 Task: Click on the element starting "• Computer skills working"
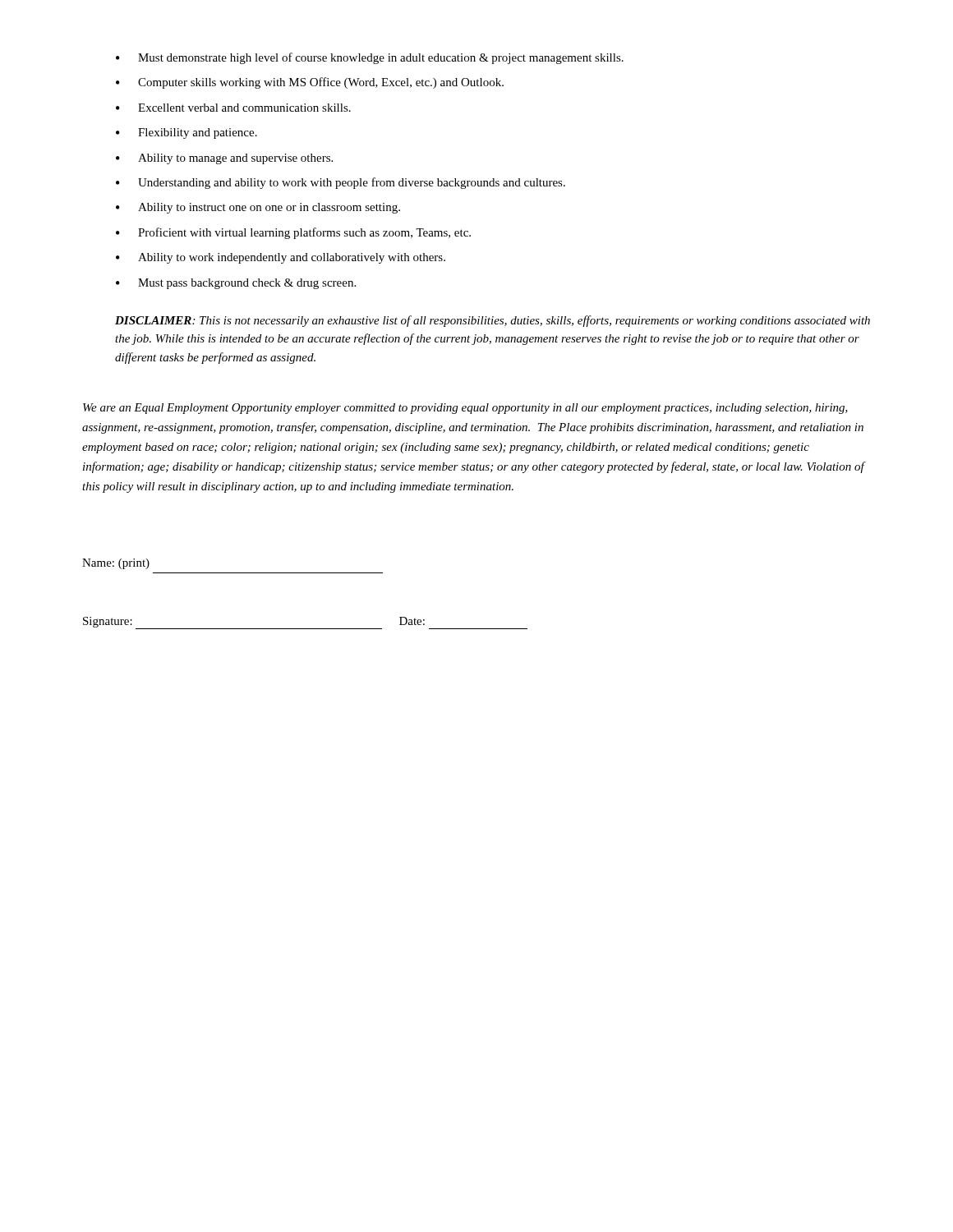[x=310, y=84]
